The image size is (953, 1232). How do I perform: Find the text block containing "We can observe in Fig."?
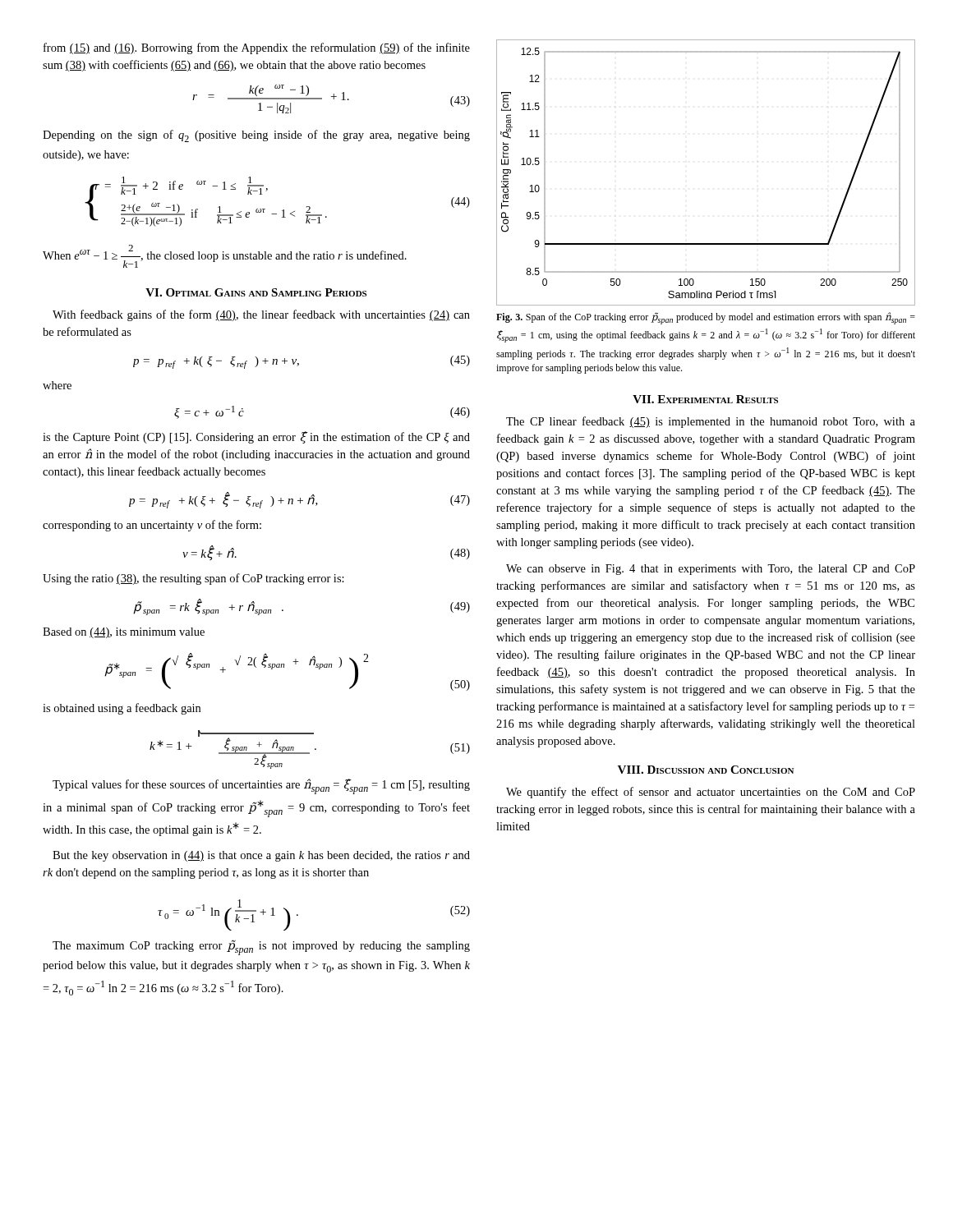[706, 654]
